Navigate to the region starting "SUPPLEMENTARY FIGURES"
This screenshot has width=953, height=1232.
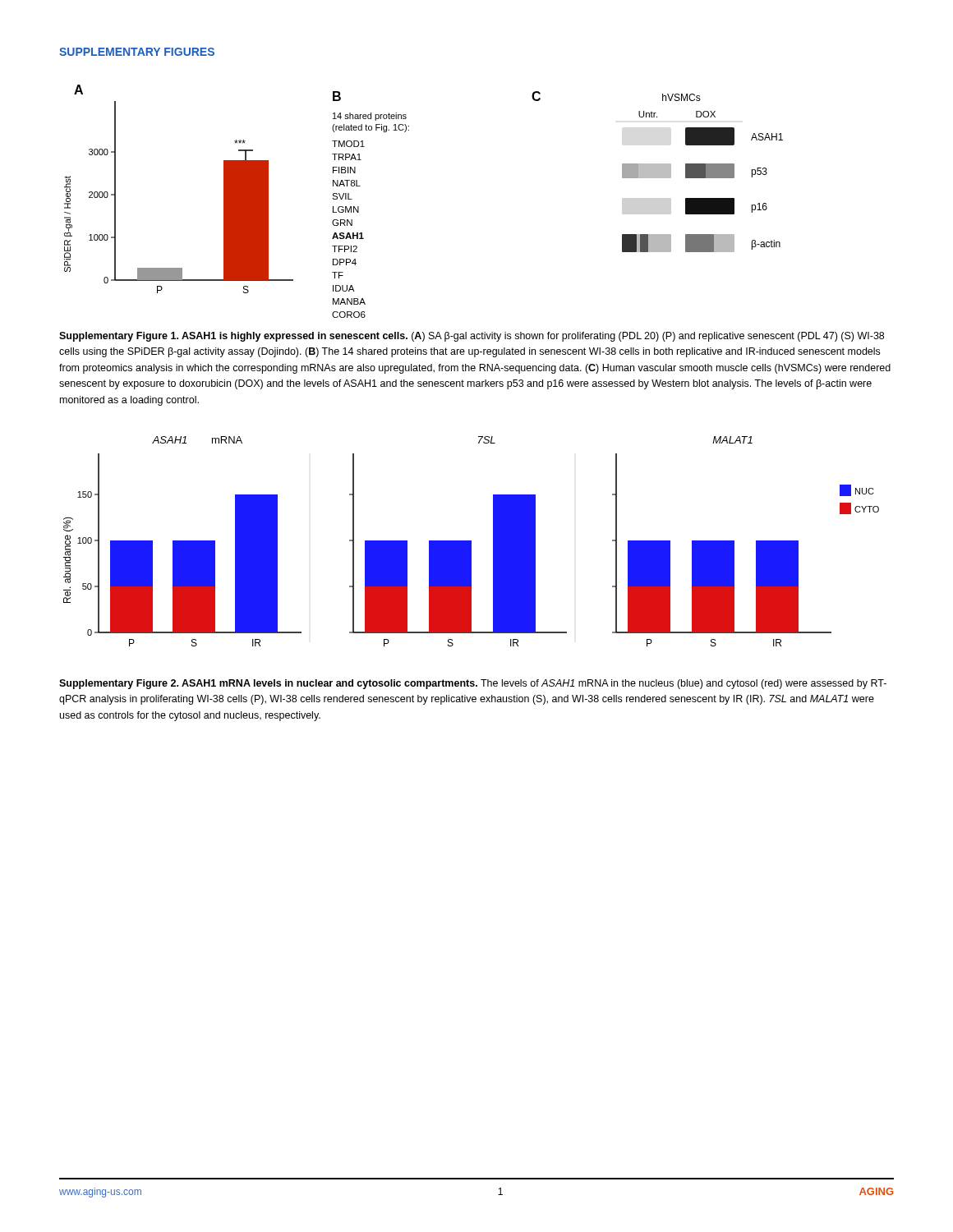[x=137, y=52]
